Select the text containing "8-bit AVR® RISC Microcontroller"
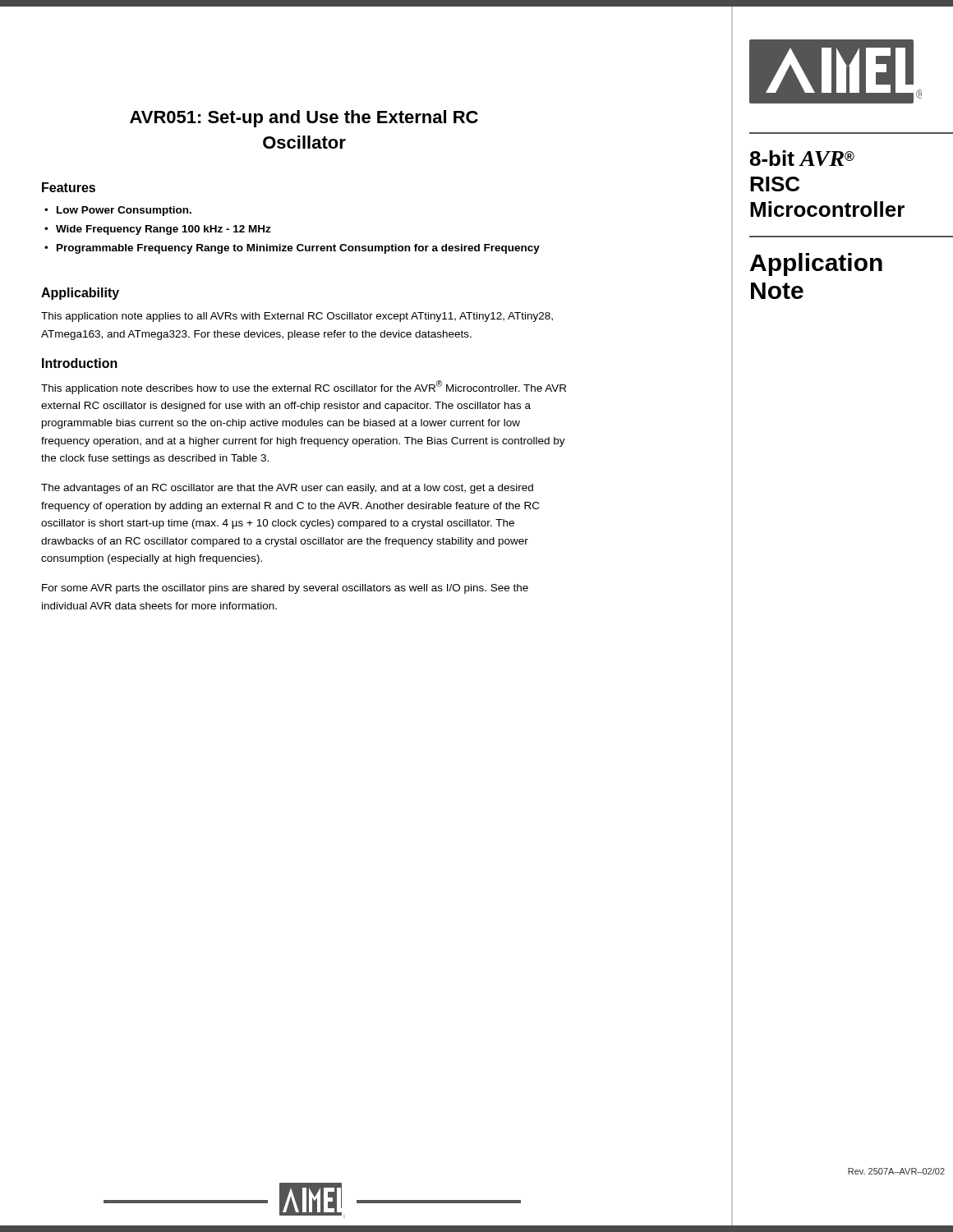The image size is (953, 1232). point(802,158)
